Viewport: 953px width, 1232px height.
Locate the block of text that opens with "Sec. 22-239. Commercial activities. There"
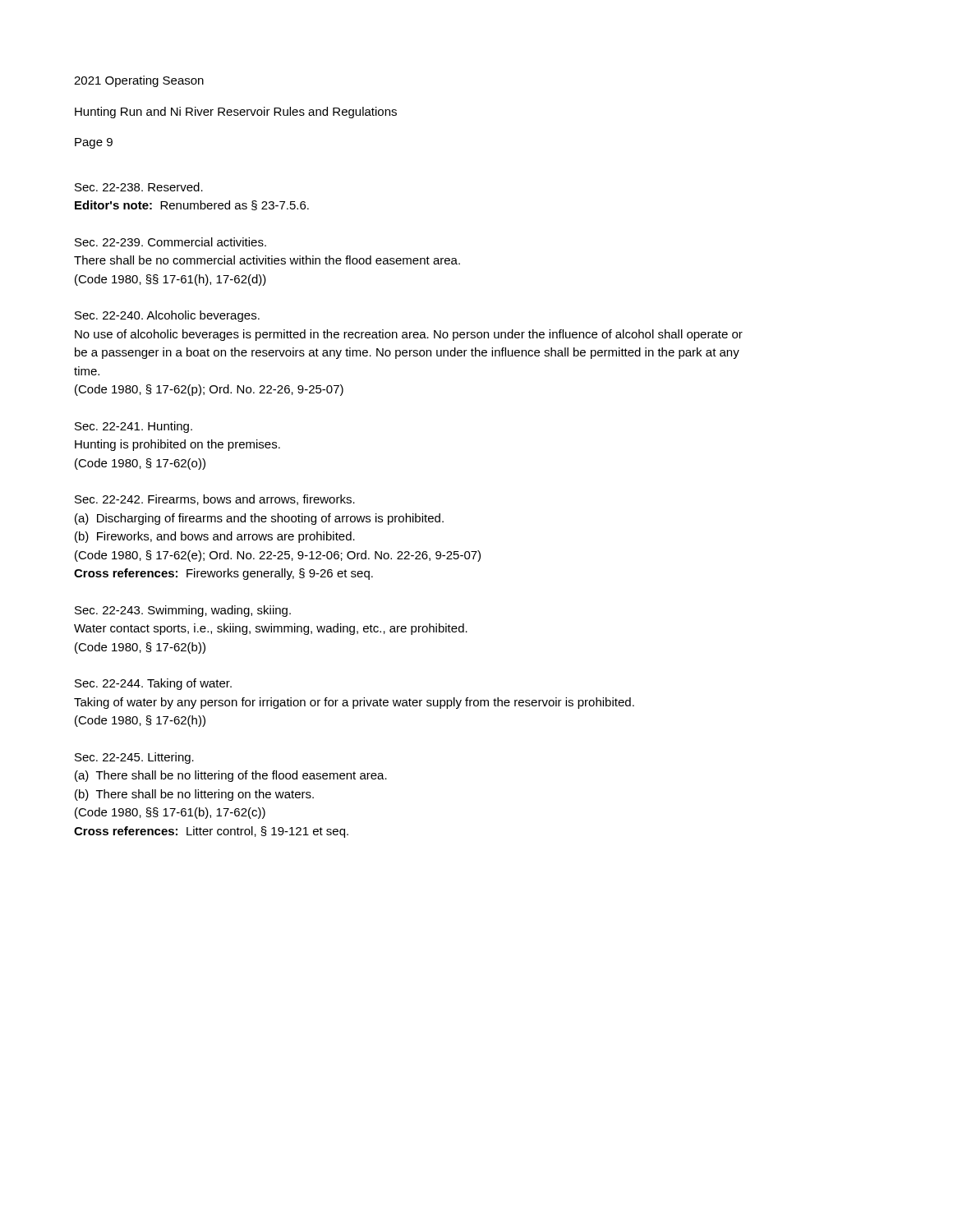click(411, 261)
